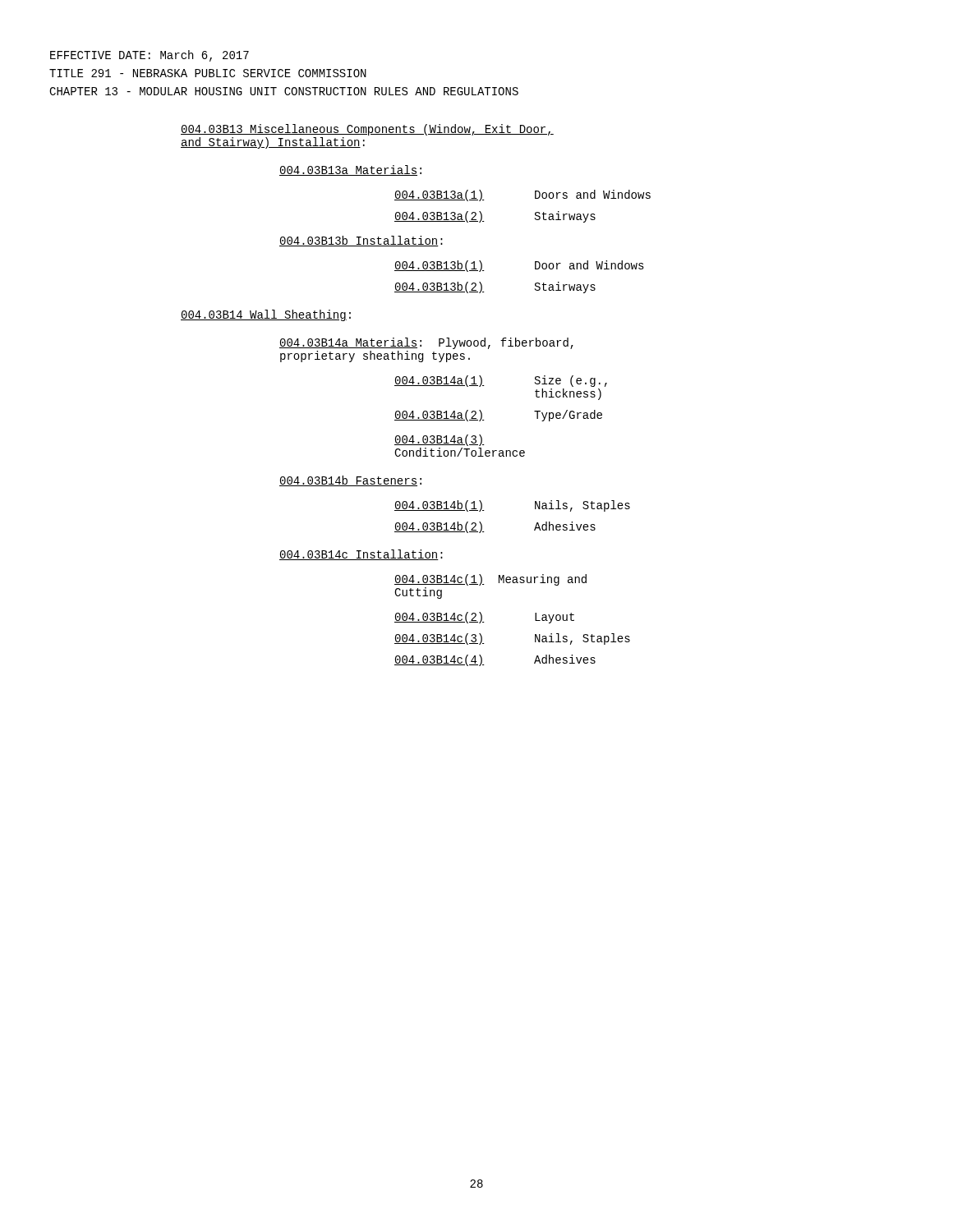Viewport: 953px width, 1232px height.
Task: Locate the text with the text "03B13b Installation:"
Action: click(x=362, y=241)
